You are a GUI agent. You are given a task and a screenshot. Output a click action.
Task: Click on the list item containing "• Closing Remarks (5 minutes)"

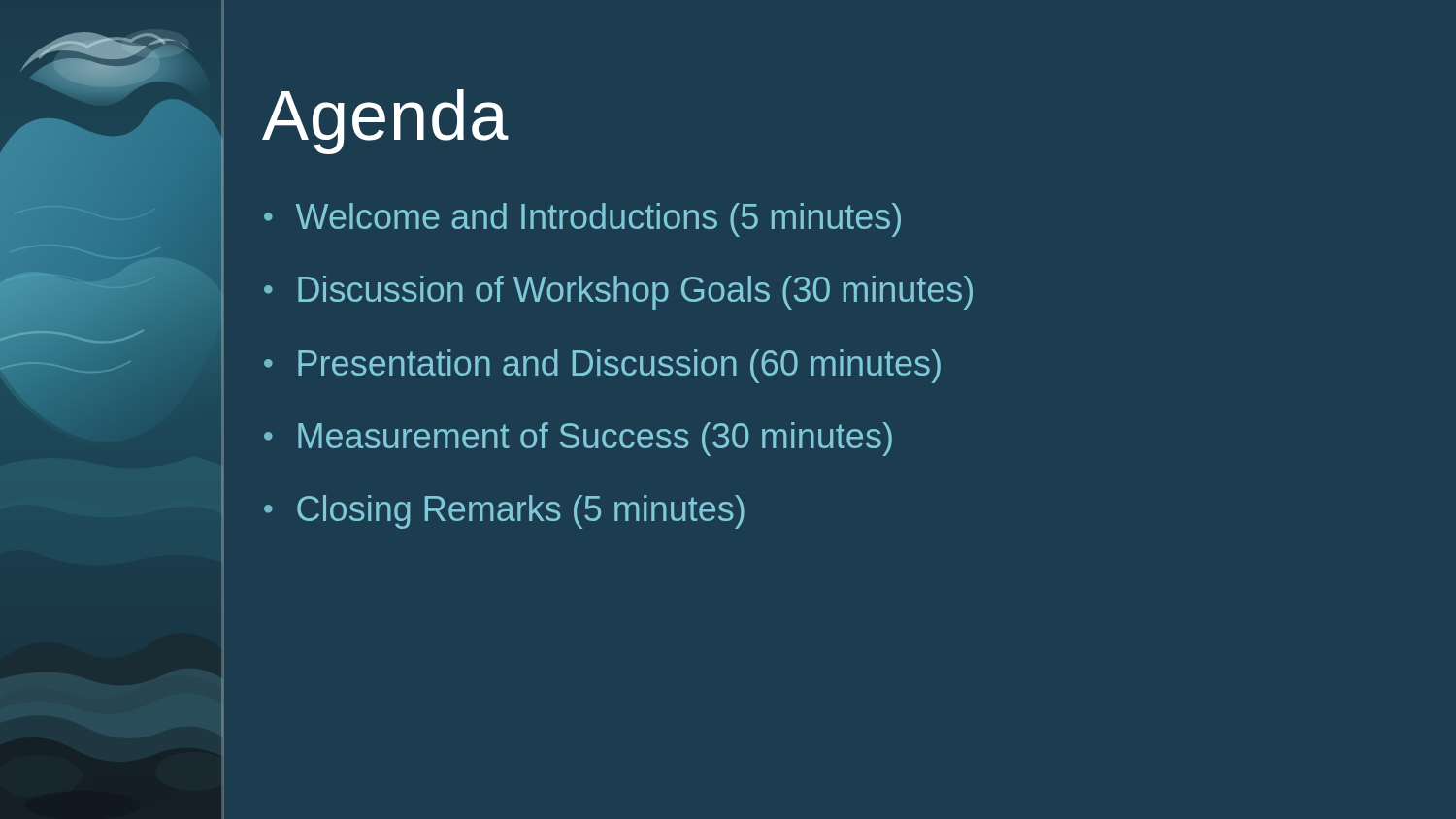(x=504, y=509)
